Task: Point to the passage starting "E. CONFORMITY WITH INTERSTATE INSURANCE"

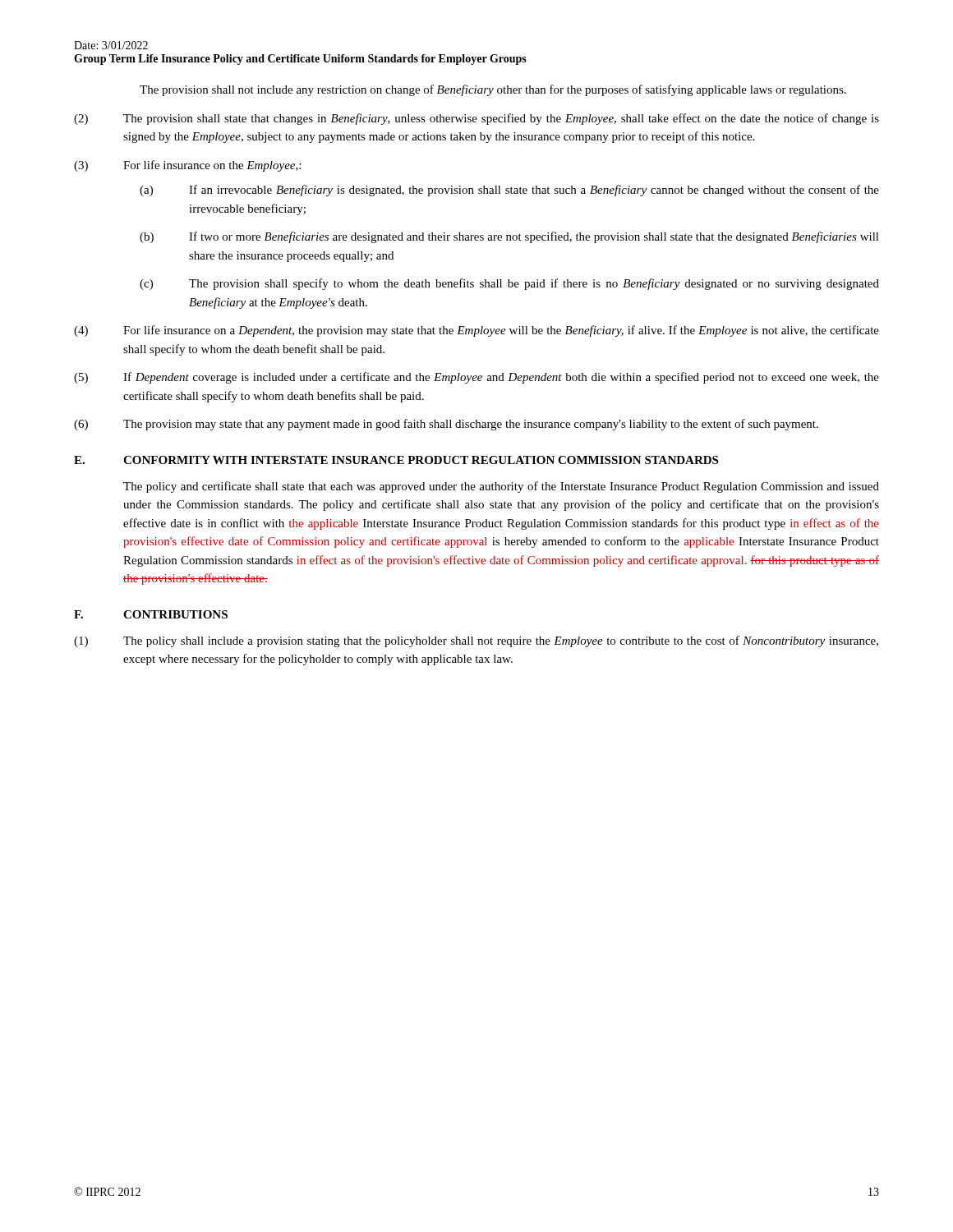Action: 476,460
